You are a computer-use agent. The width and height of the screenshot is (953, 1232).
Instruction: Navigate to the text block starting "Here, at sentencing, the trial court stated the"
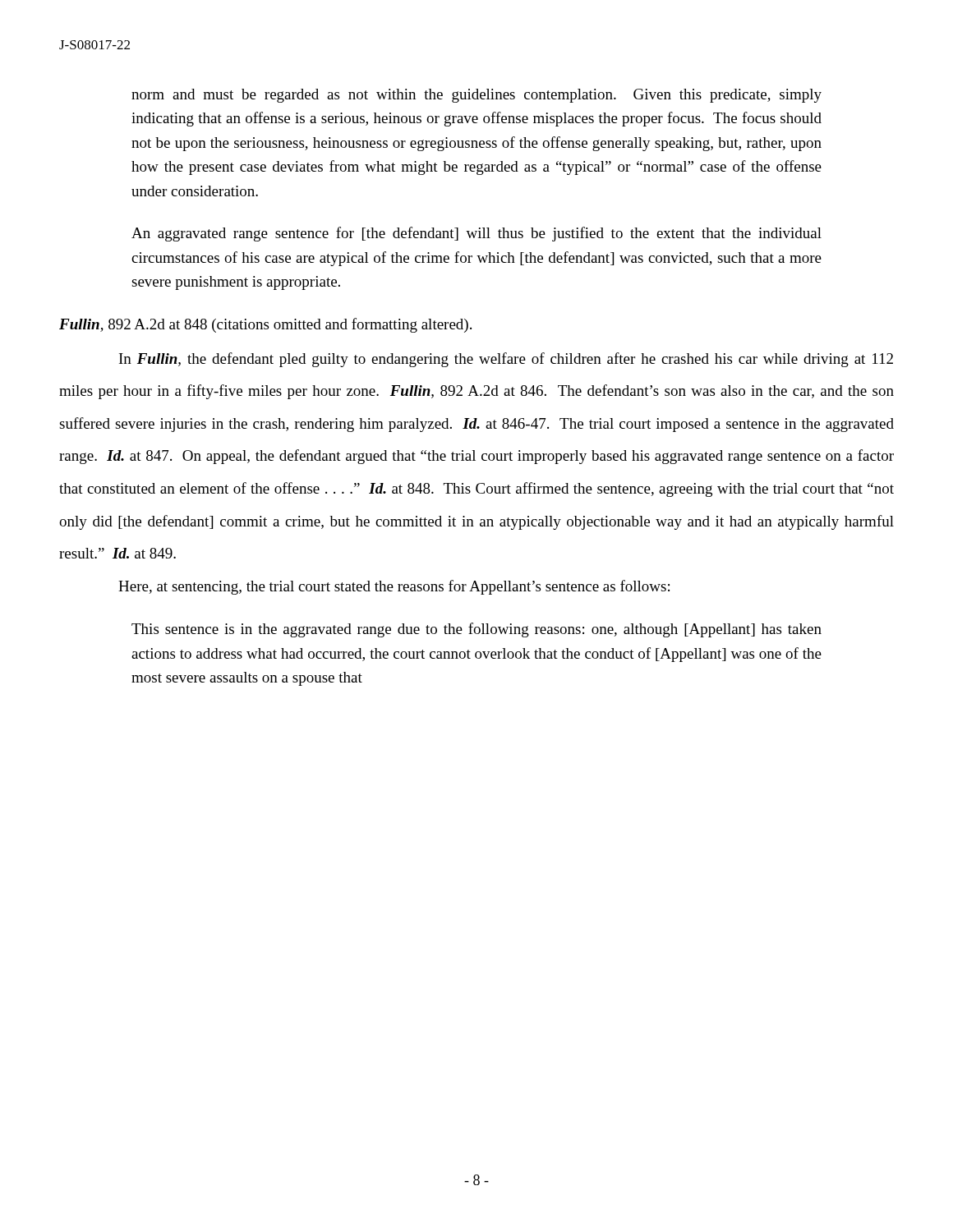[395, 586]
